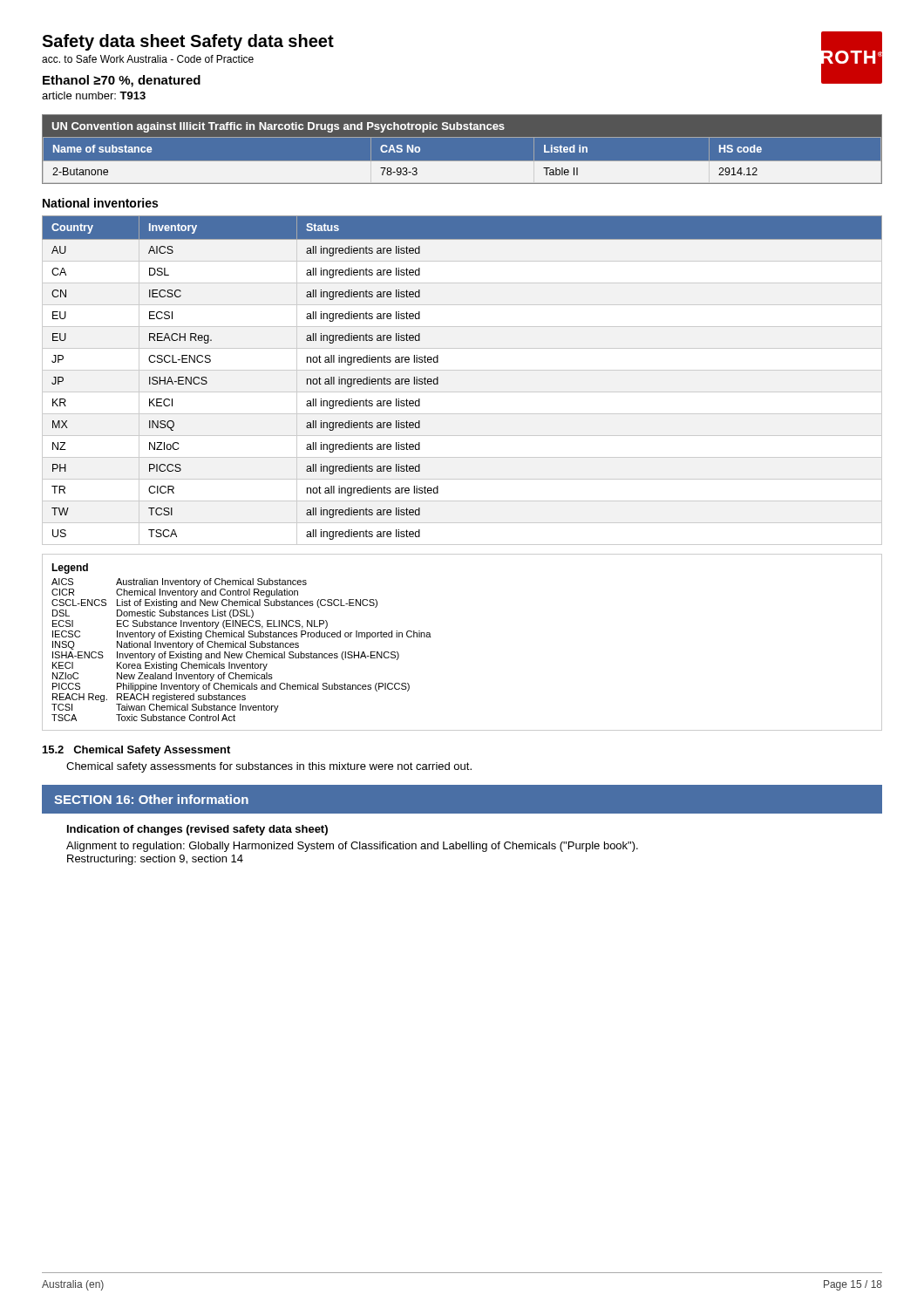
Task: Click on the table containing "all ingredients are"
Action: [462, 380]
